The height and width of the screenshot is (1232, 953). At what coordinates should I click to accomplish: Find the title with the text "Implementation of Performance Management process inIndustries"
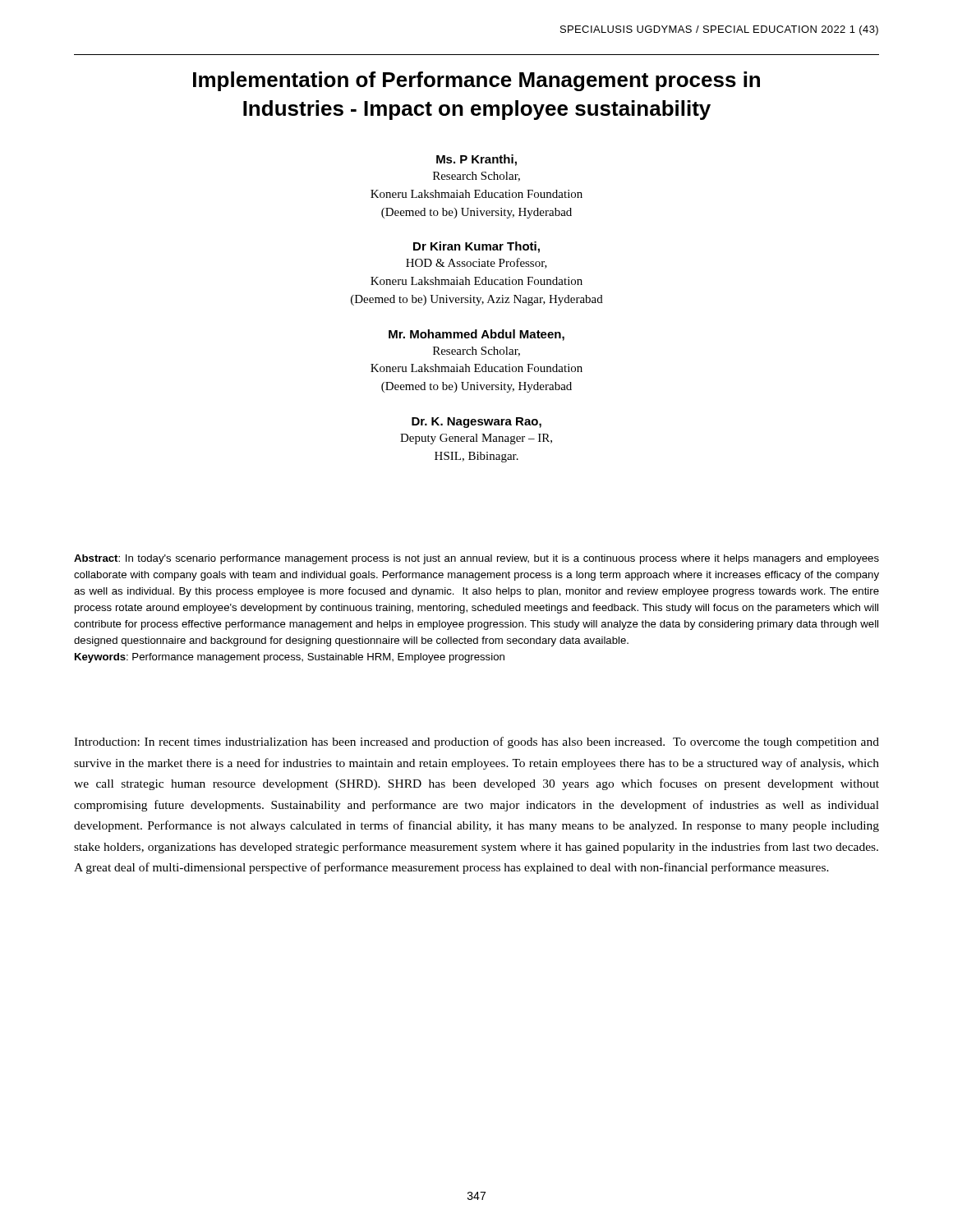[476, 94]
